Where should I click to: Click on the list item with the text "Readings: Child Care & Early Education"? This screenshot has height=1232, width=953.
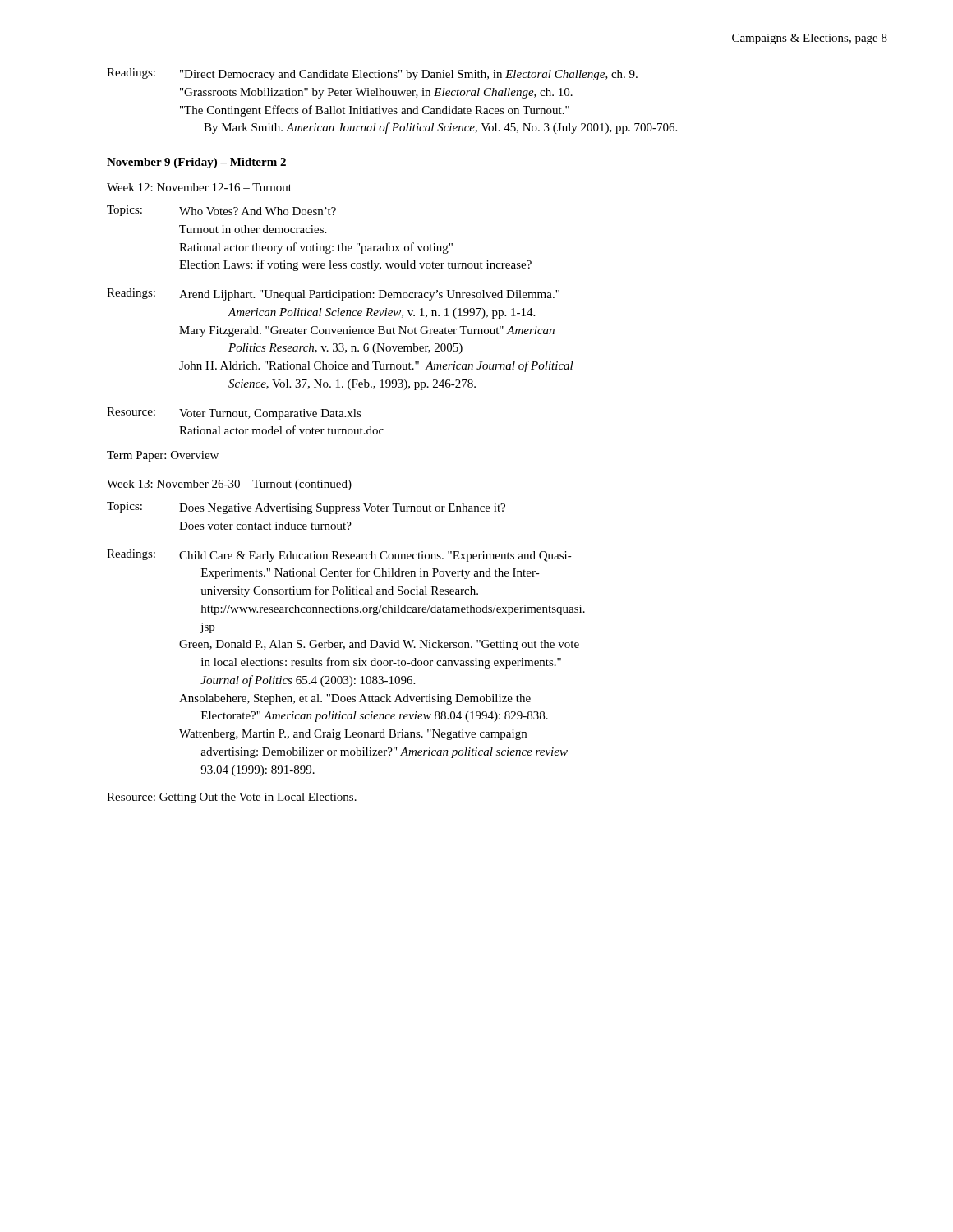click(x=497, y=663)
